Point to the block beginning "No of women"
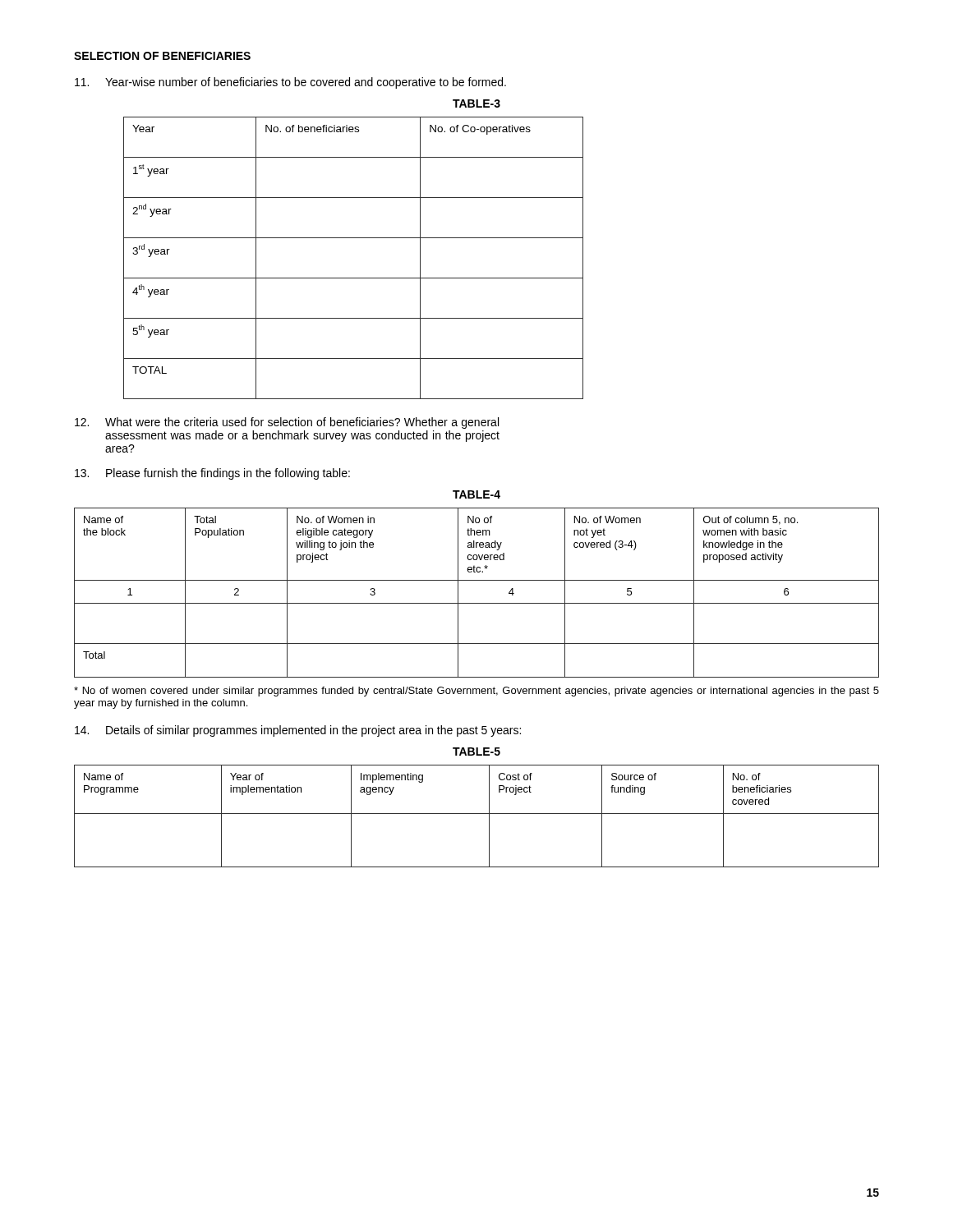The height and width of the screenshot is (1232, 953). [476, 696]
